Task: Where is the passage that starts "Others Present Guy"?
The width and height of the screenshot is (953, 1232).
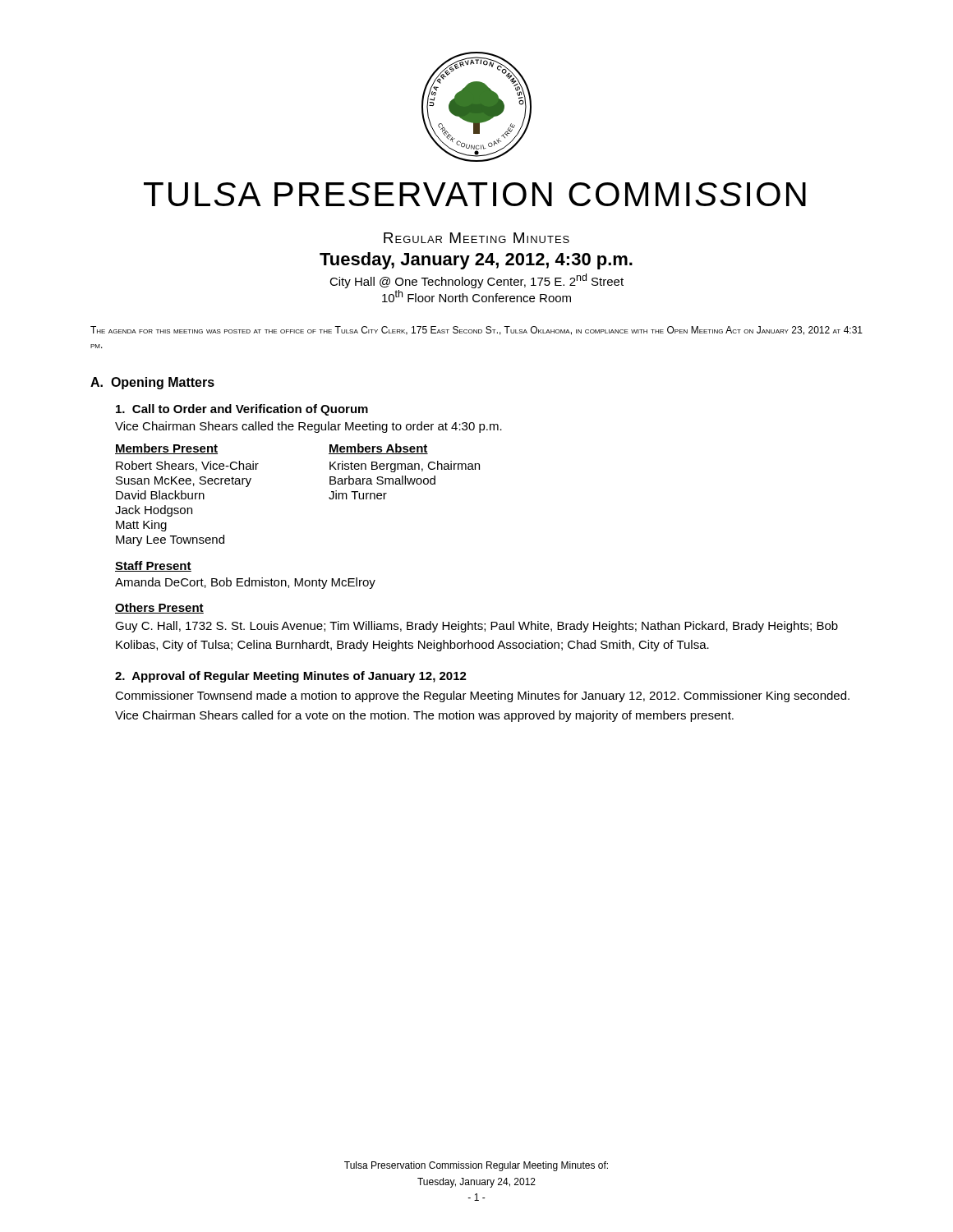Action: [489, 627]
